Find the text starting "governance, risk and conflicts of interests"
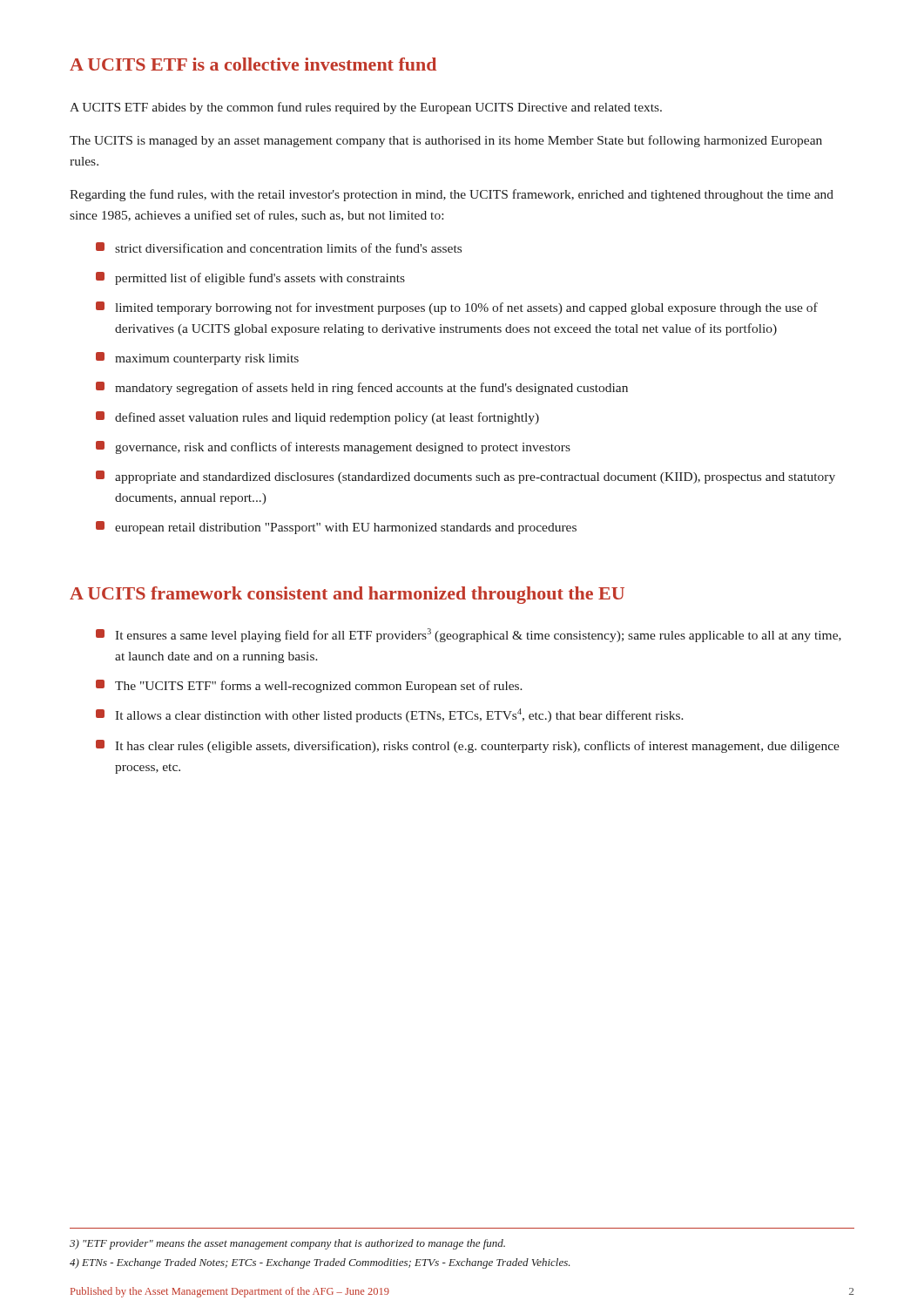924x1307 pixels. 462,447
